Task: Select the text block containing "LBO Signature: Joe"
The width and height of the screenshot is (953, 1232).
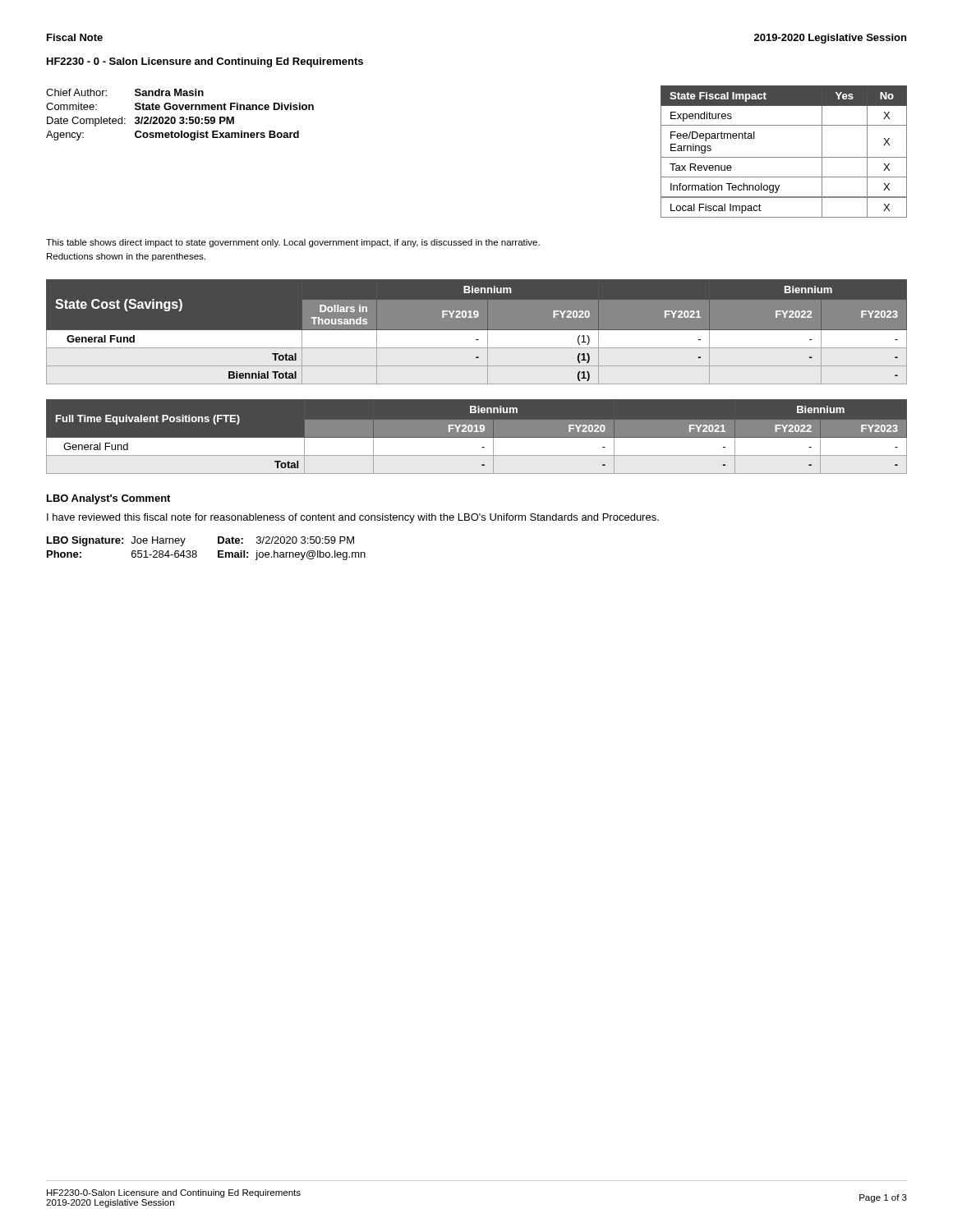Action: coord(209,547)
